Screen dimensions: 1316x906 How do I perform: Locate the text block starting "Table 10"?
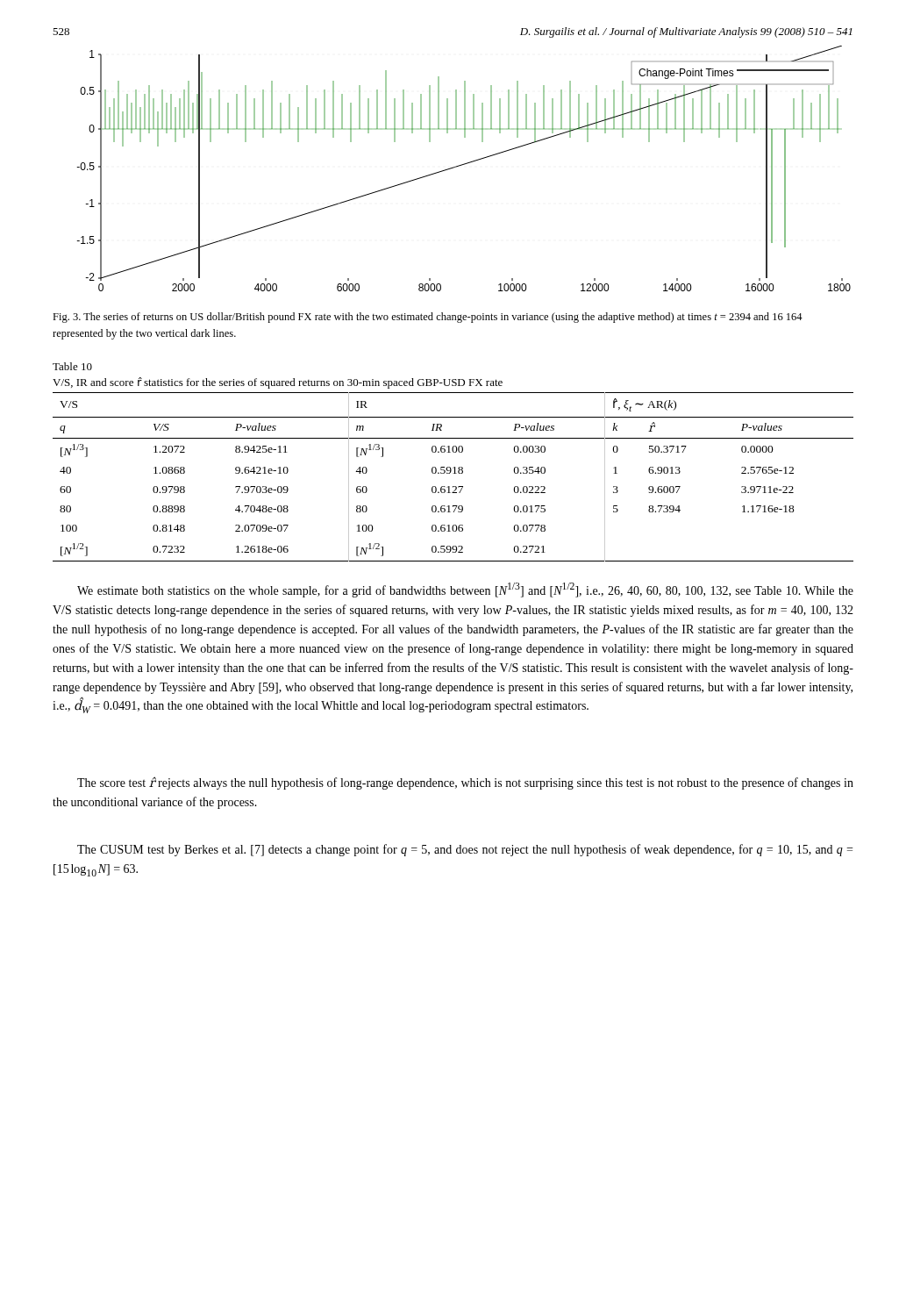point(72,366)
